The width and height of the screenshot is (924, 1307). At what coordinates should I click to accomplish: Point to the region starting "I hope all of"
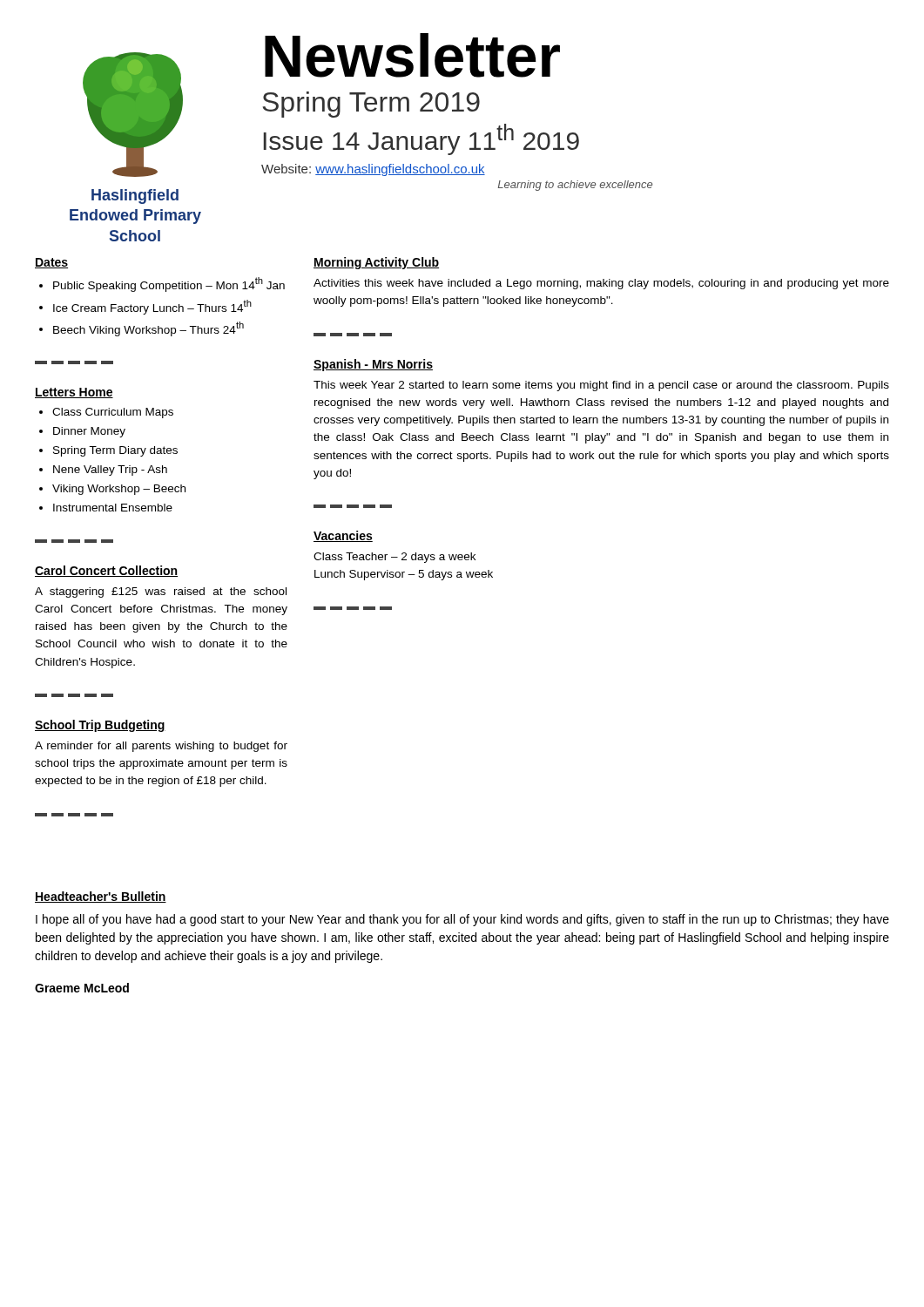click(x=462, y=937)
